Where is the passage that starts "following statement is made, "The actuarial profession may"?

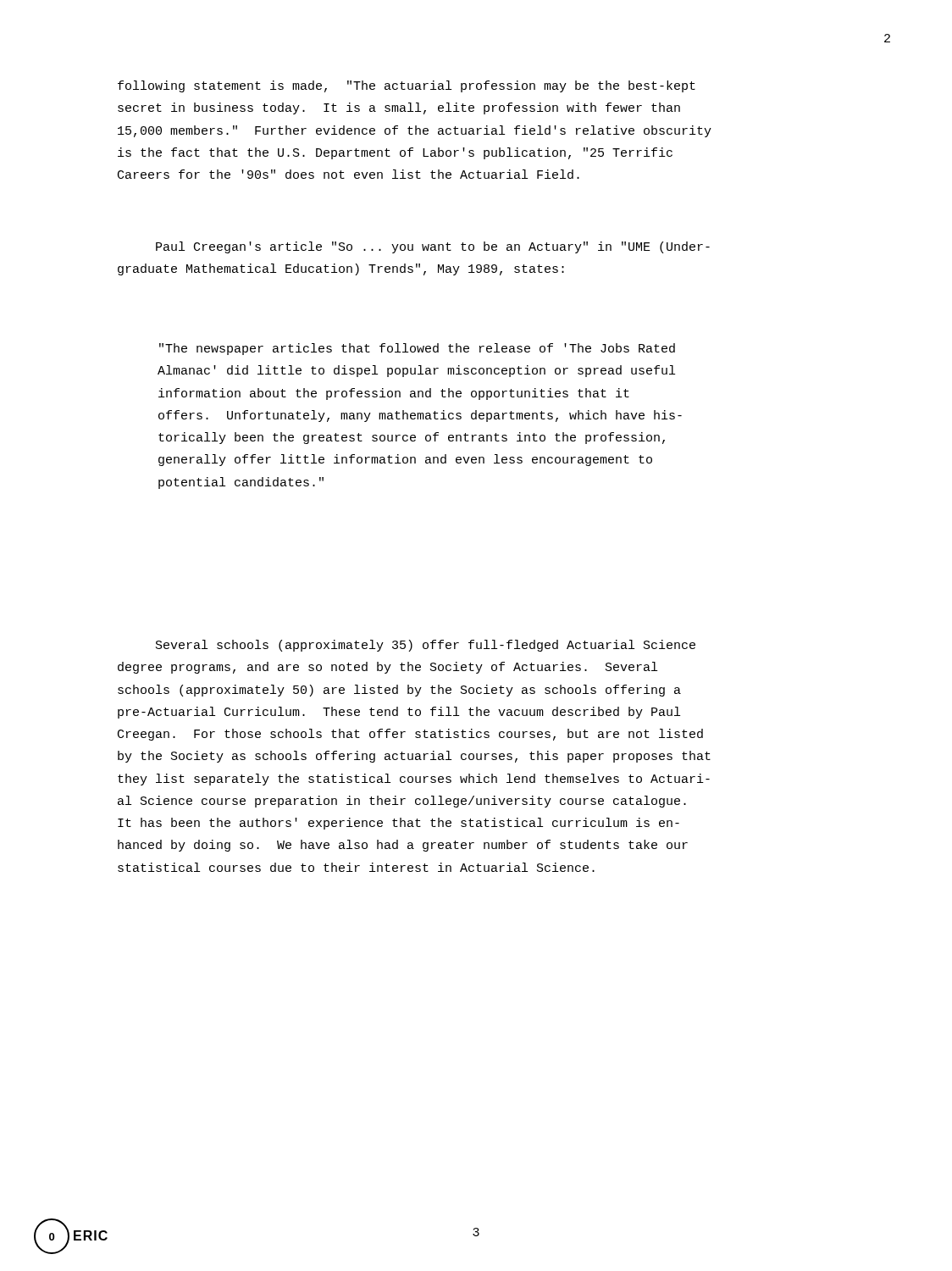tap(414, 131)
